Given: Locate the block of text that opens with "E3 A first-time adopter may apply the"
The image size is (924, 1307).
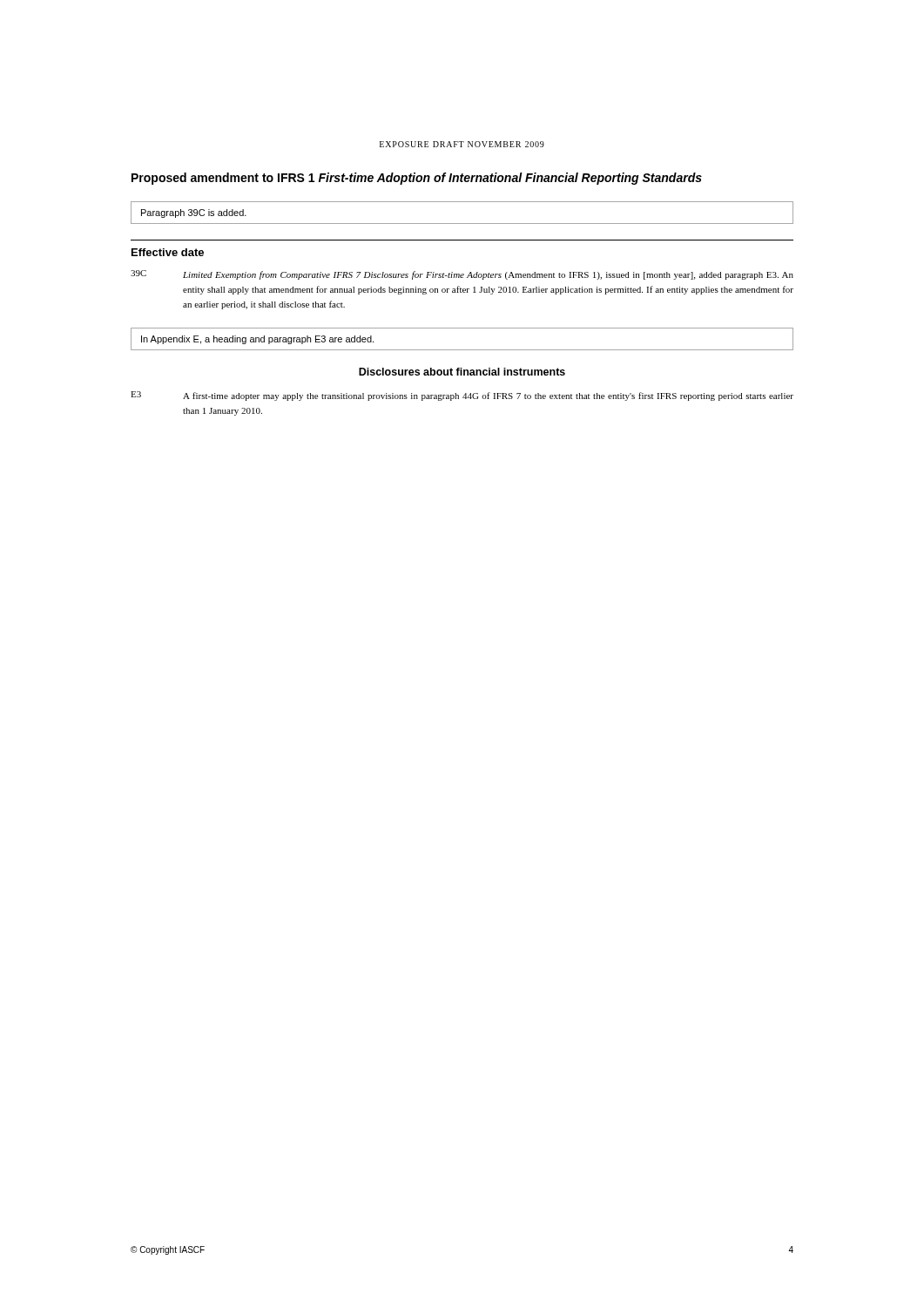Looking at the screenshot, I should [x=462, y=403].
